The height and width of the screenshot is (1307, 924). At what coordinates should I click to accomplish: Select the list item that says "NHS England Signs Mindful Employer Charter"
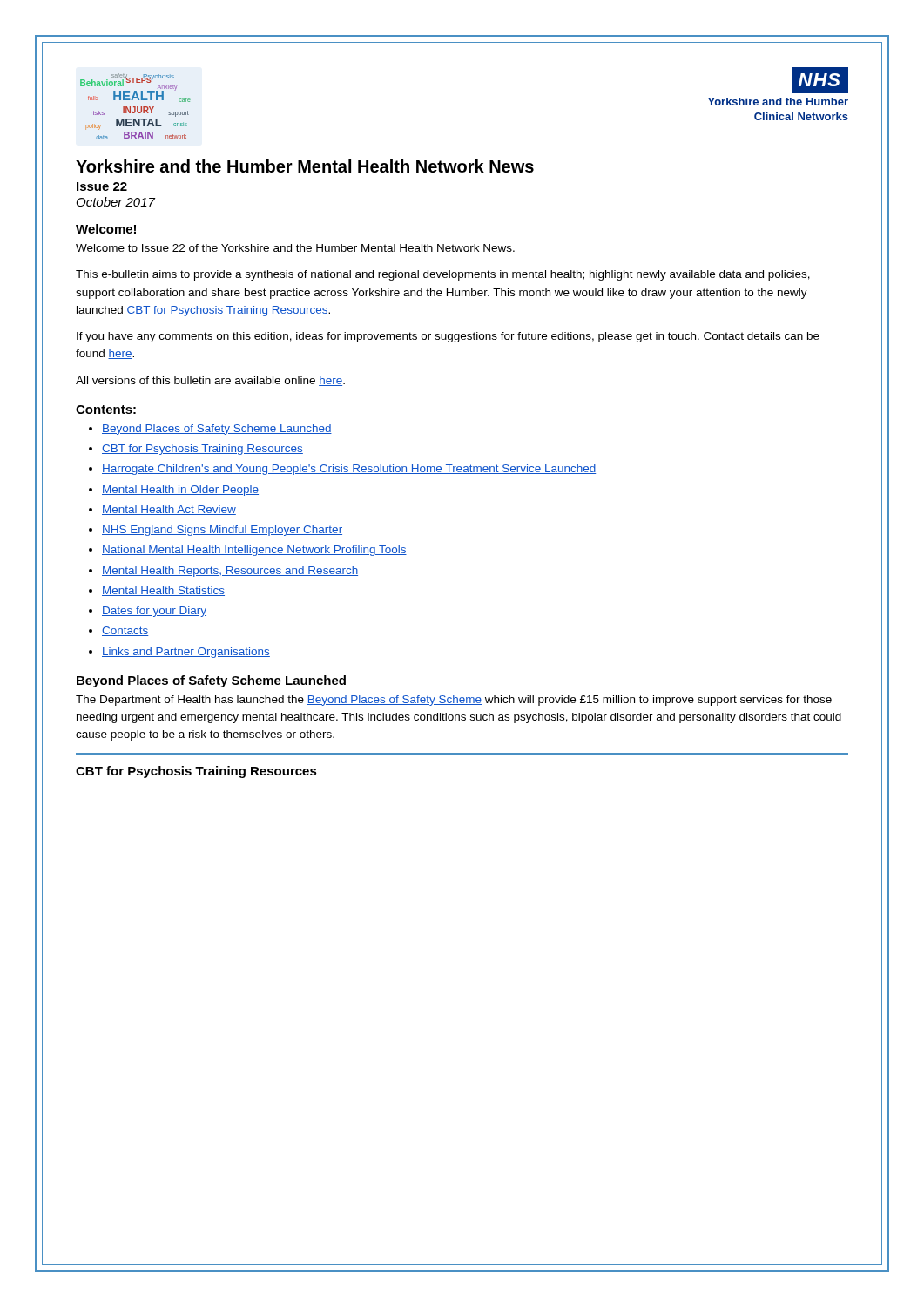pyautogui.click(x=222, y=529)
